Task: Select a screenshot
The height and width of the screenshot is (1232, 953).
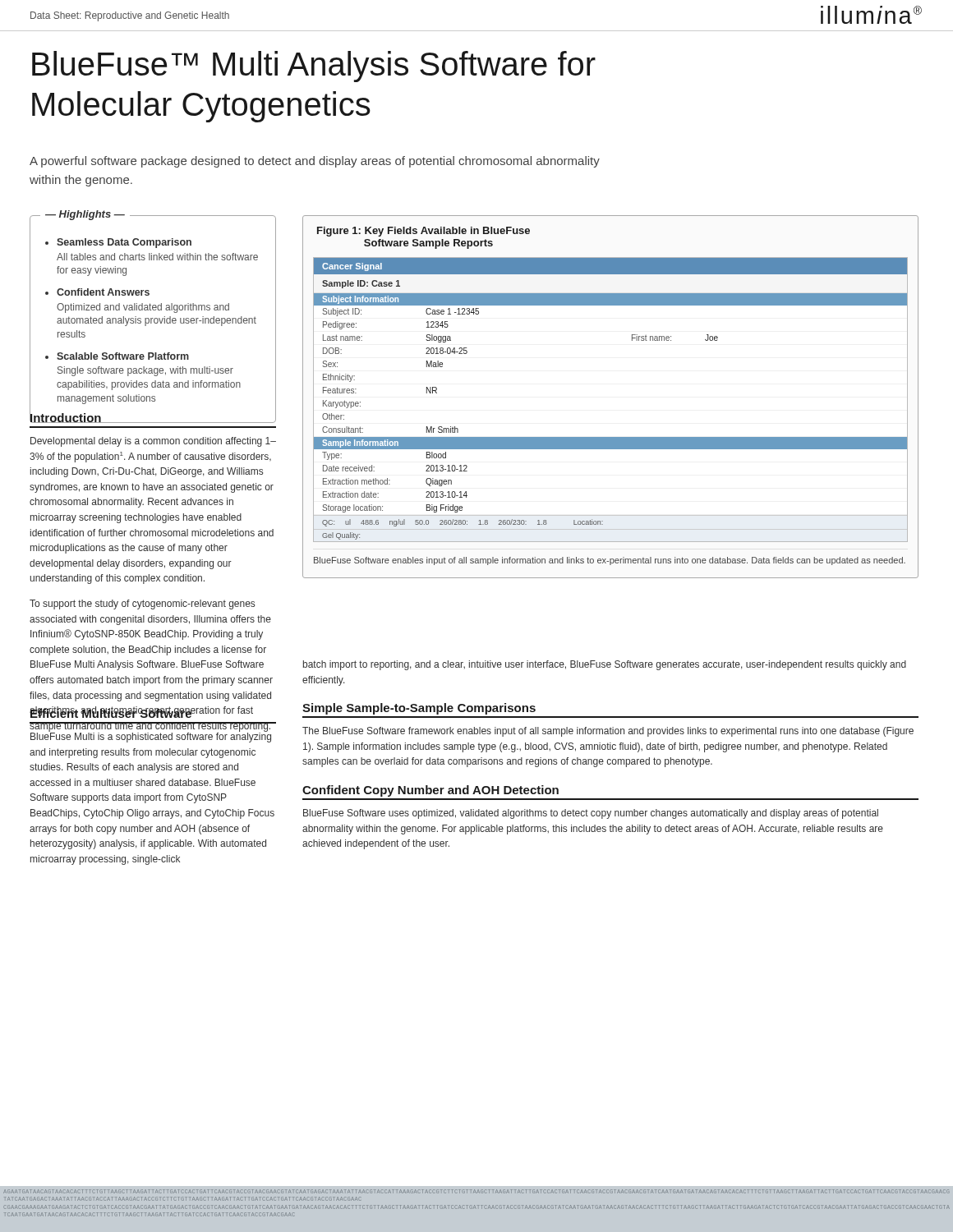Action: [x=610, y=397]
